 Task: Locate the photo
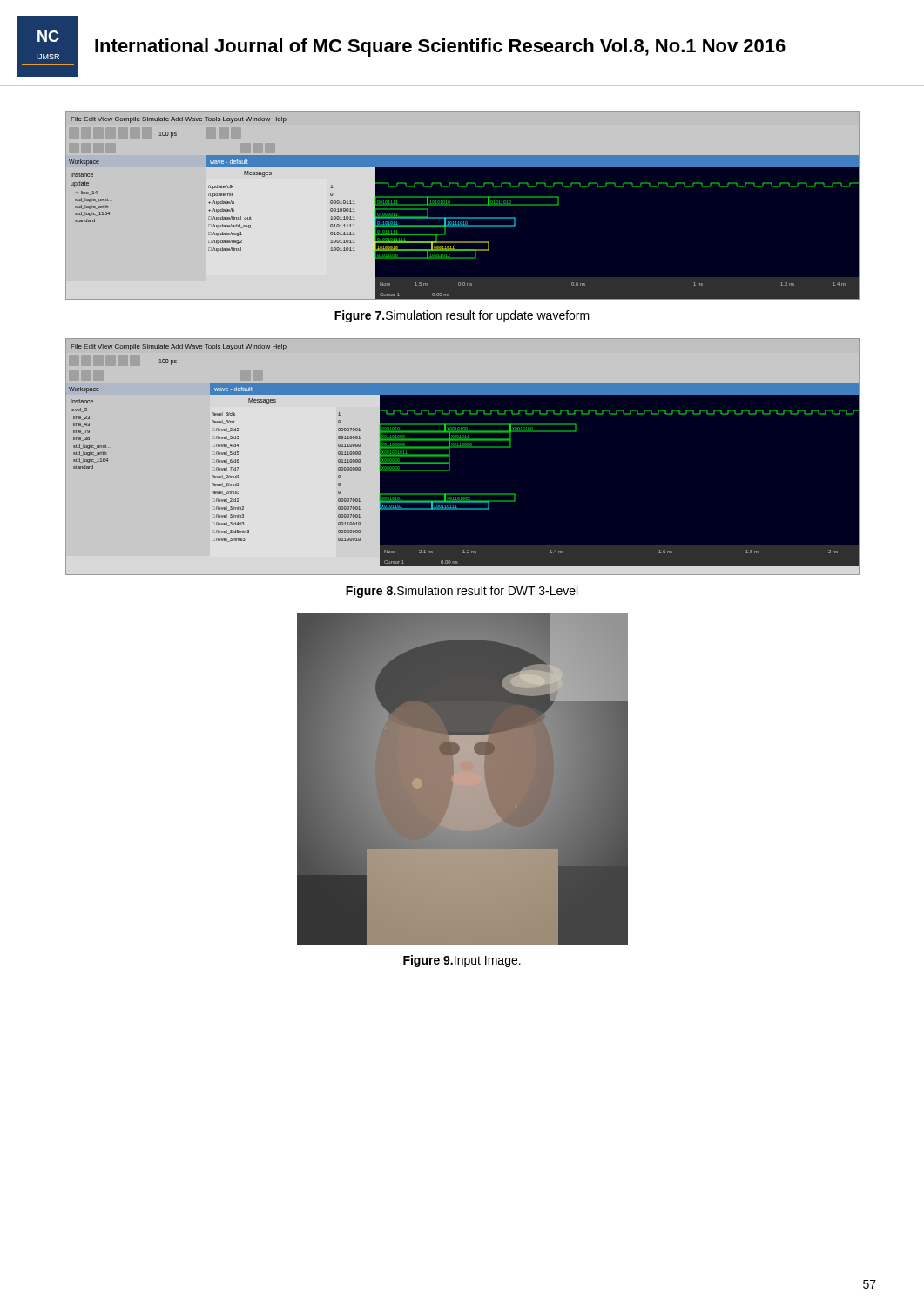462,781
